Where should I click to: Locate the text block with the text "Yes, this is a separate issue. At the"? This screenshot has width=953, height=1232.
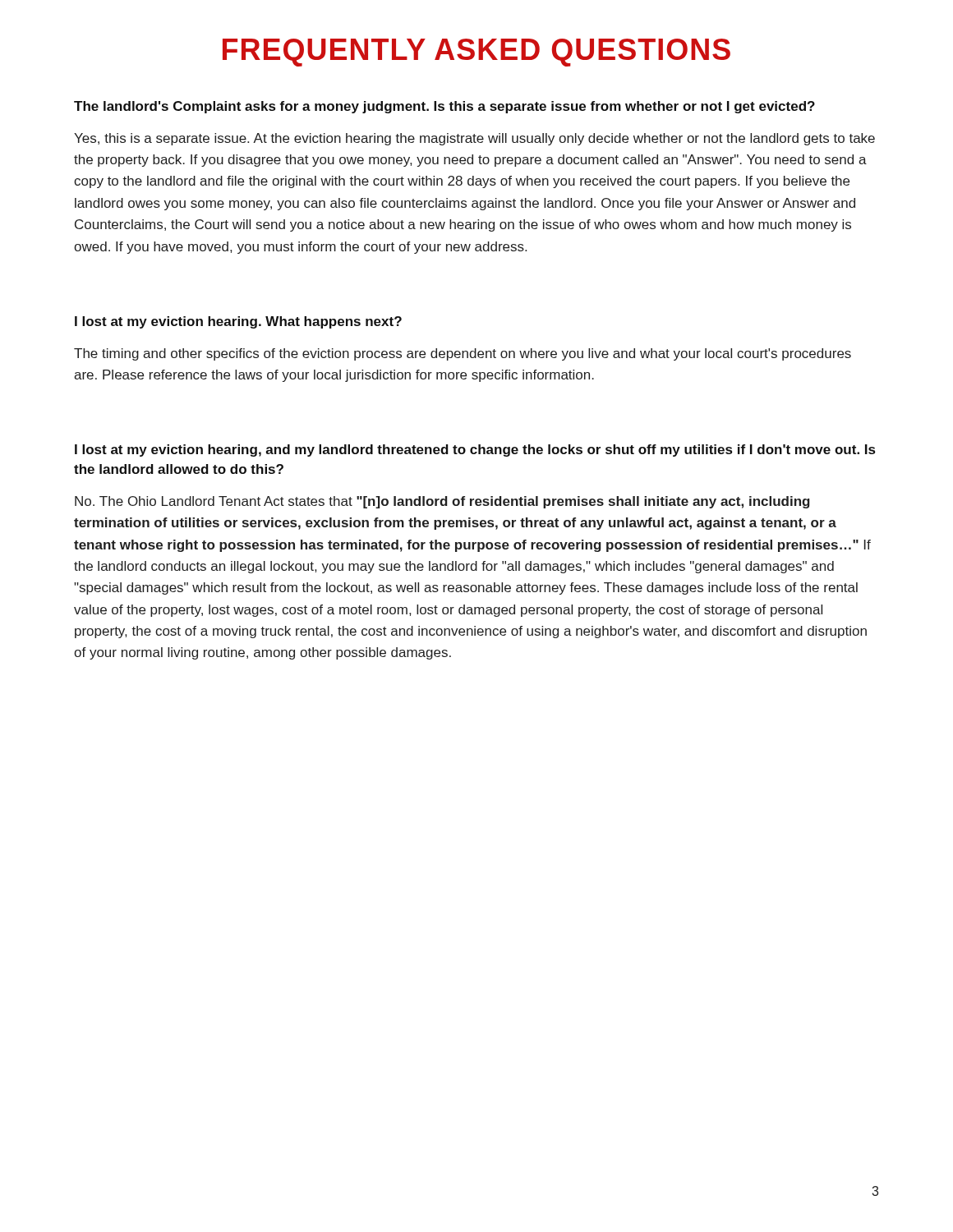pos(475,192)
